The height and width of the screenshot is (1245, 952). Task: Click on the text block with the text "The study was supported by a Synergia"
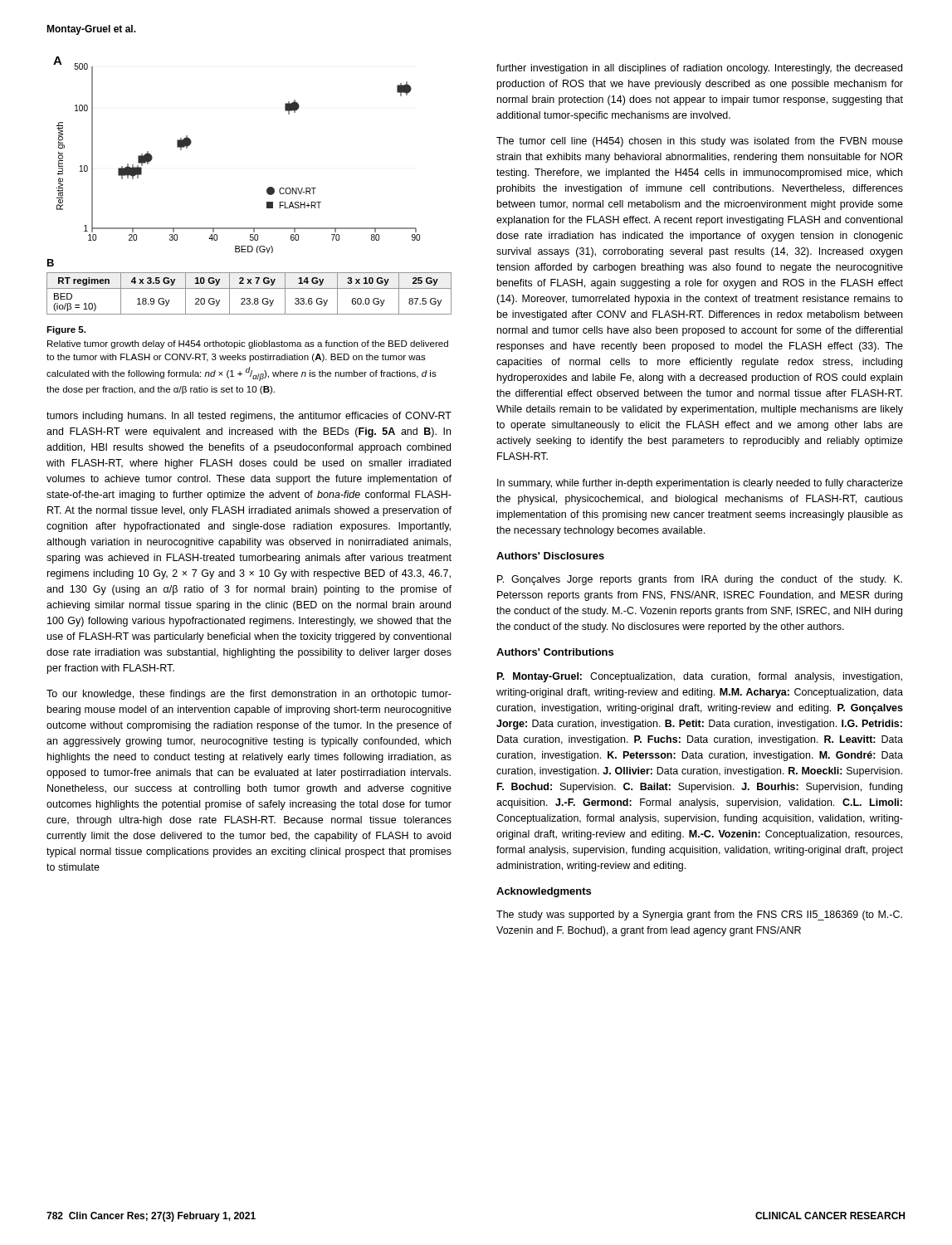(x=700, y=923)
